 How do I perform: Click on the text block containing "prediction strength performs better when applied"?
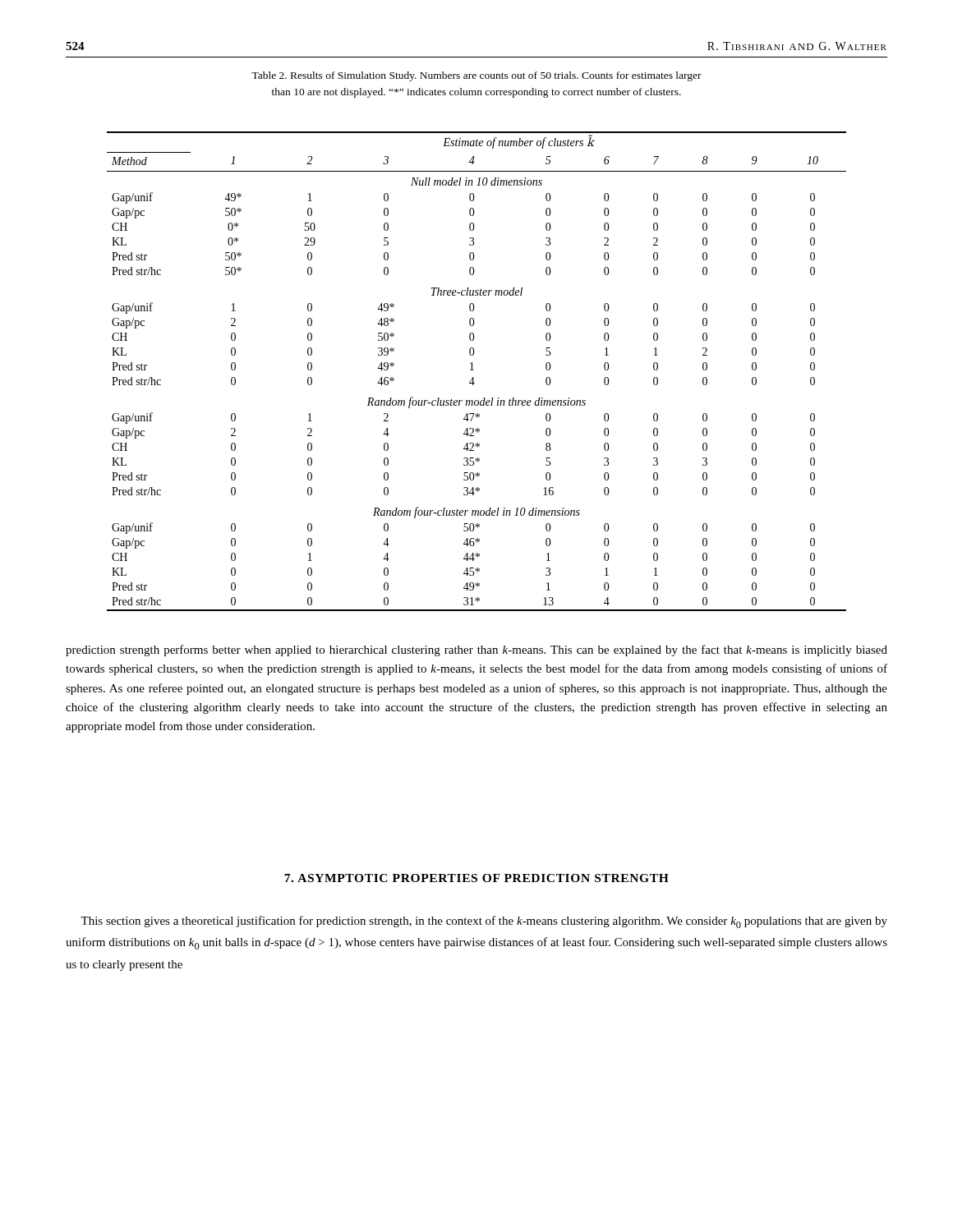pyautogui.click(x=476, y=688)
